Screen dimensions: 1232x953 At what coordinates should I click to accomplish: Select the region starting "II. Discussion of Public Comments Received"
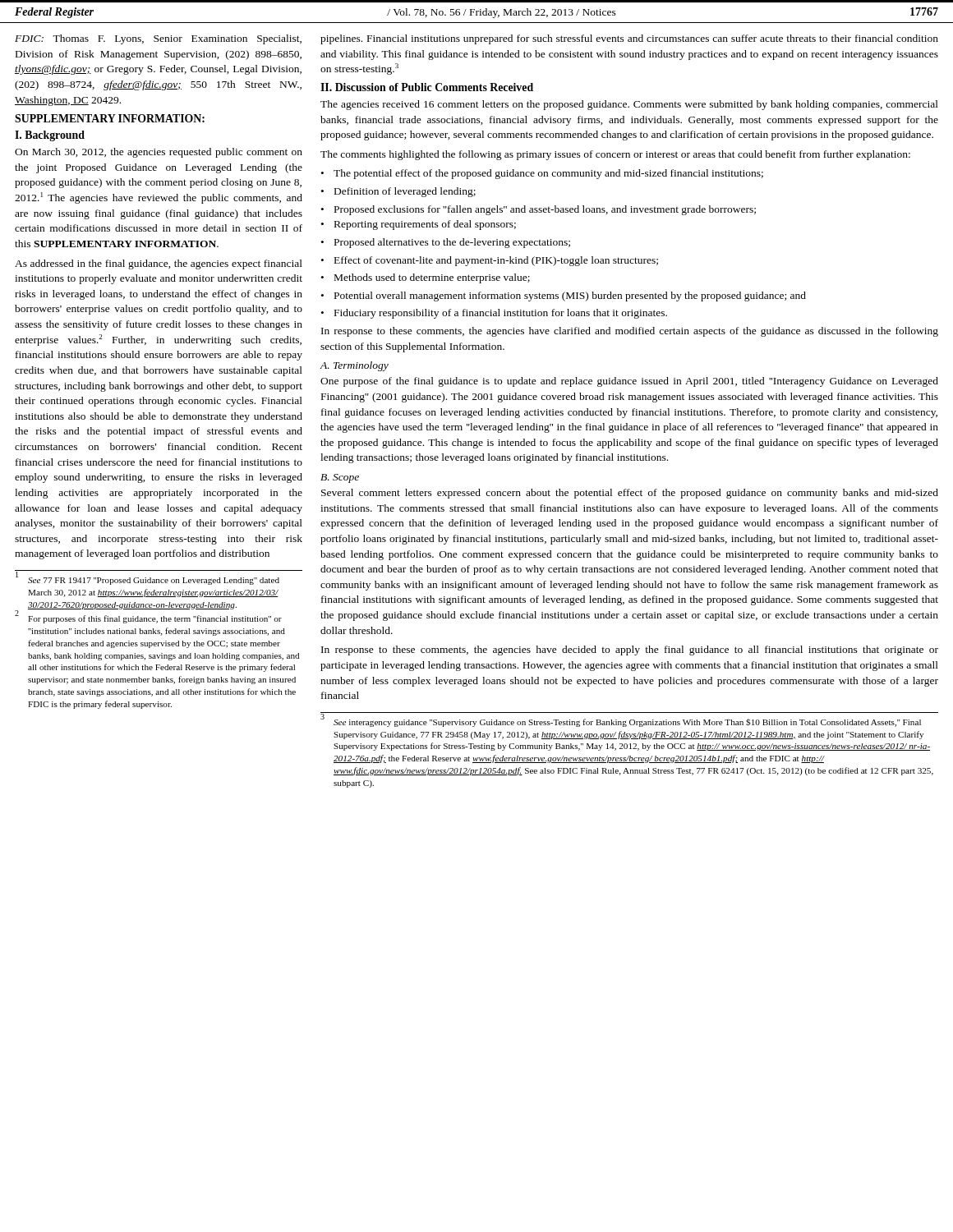click(427, 87)
